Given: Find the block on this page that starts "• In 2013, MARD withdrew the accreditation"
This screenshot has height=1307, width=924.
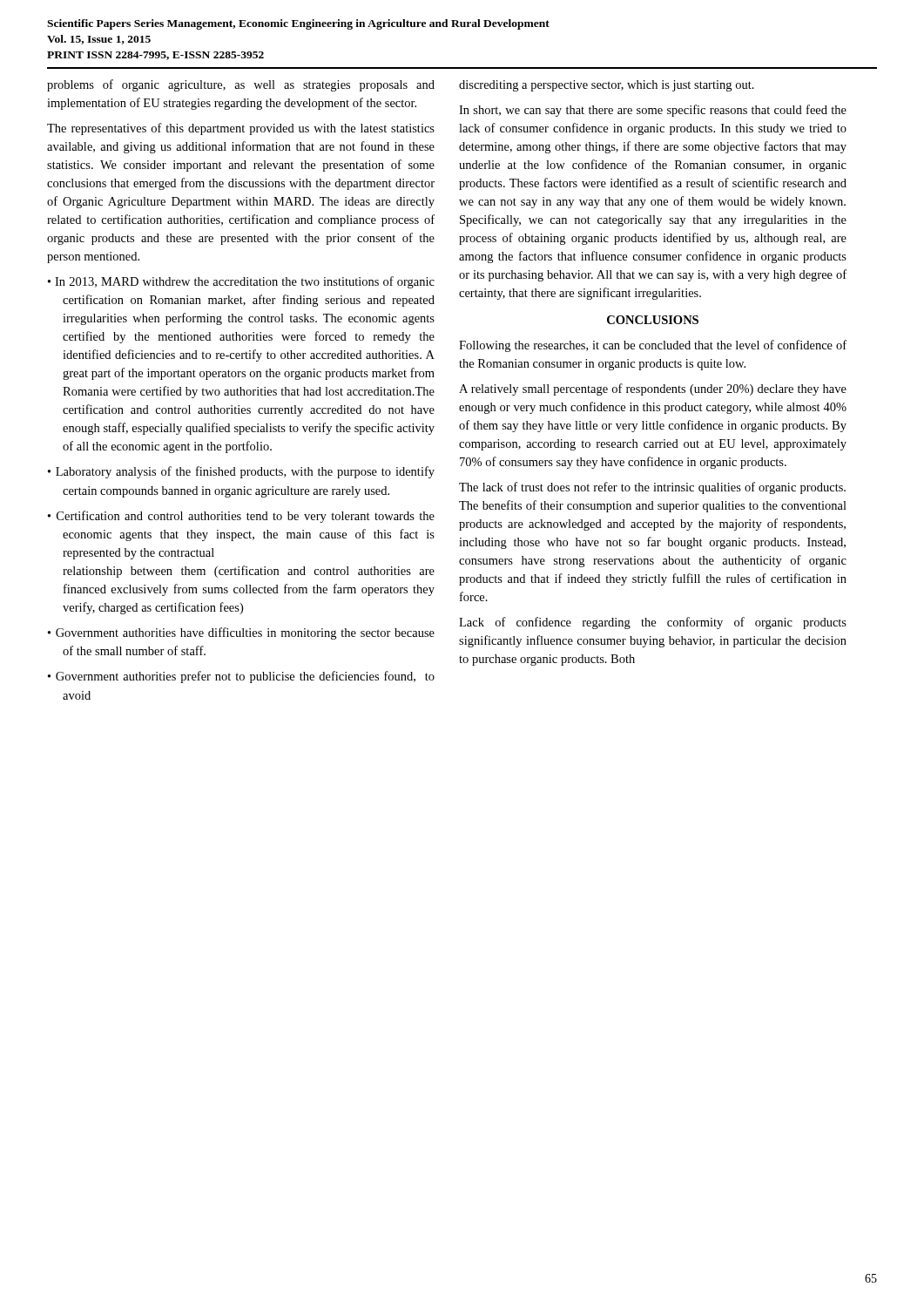Looking at the screenshot, I should (241, 364).
